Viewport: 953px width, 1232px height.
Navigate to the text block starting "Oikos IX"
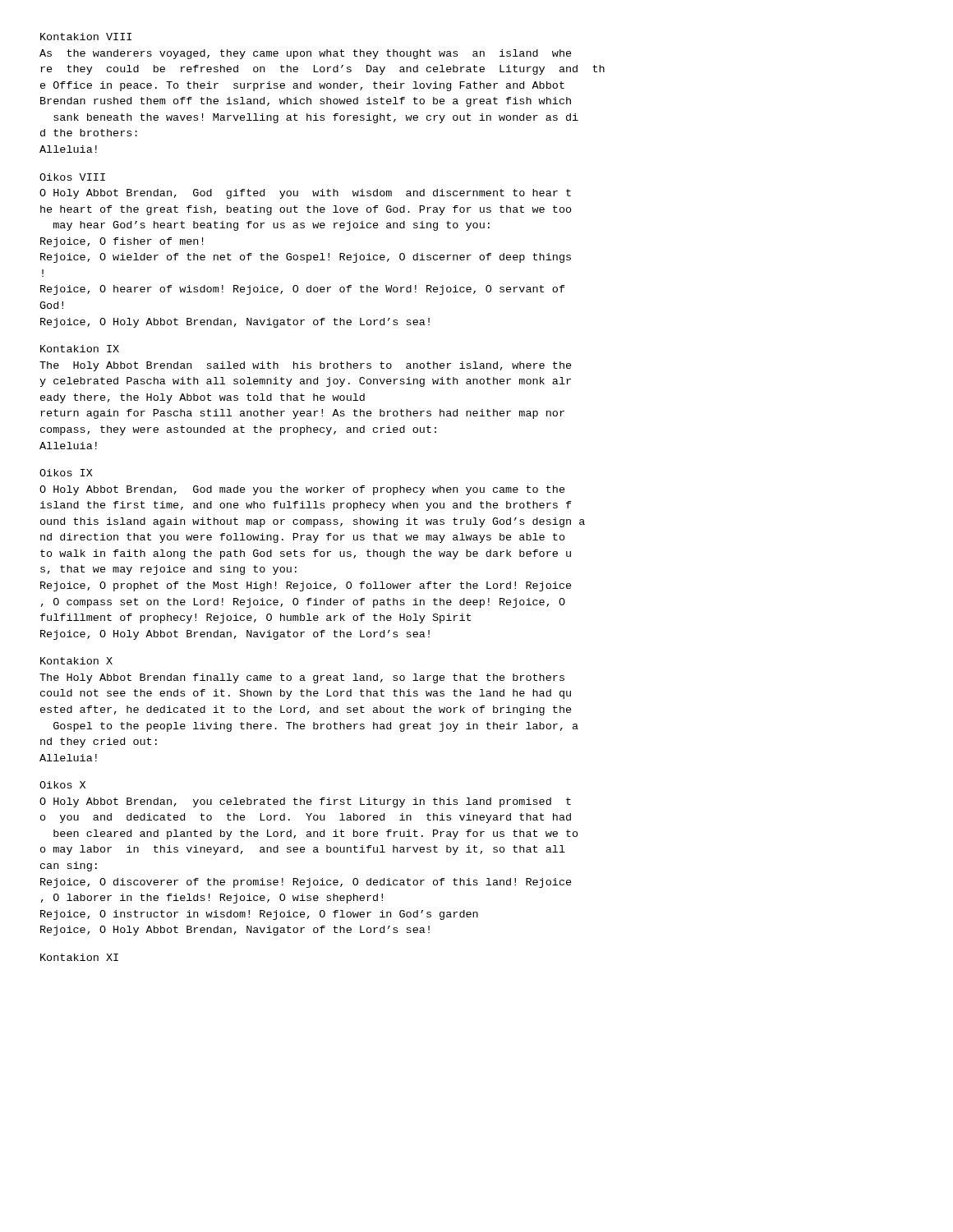point(66,474)
